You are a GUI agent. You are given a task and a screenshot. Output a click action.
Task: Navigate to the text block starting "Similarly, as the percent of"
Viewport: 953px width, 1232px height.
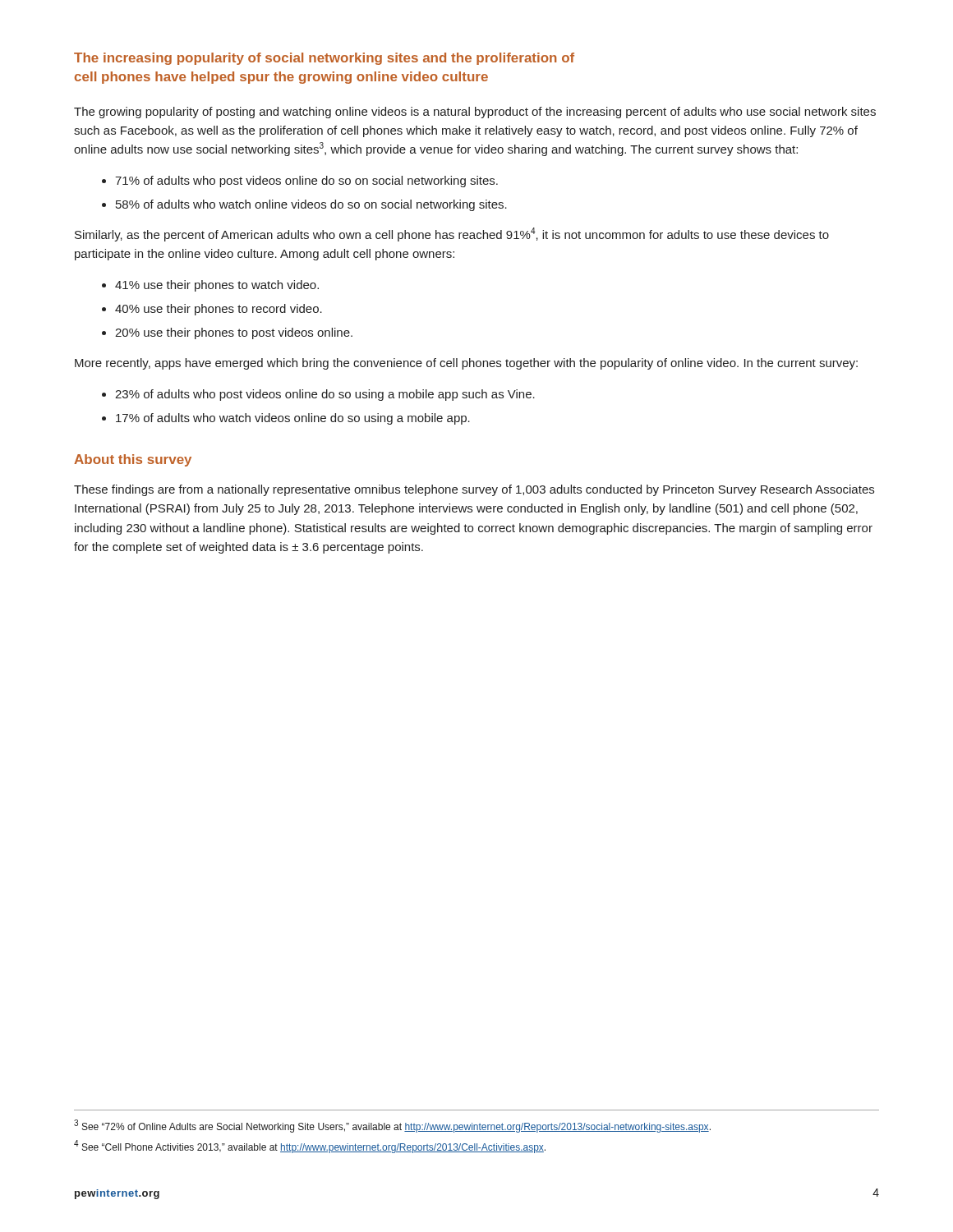pyautogui.click(x=451, y=244)
